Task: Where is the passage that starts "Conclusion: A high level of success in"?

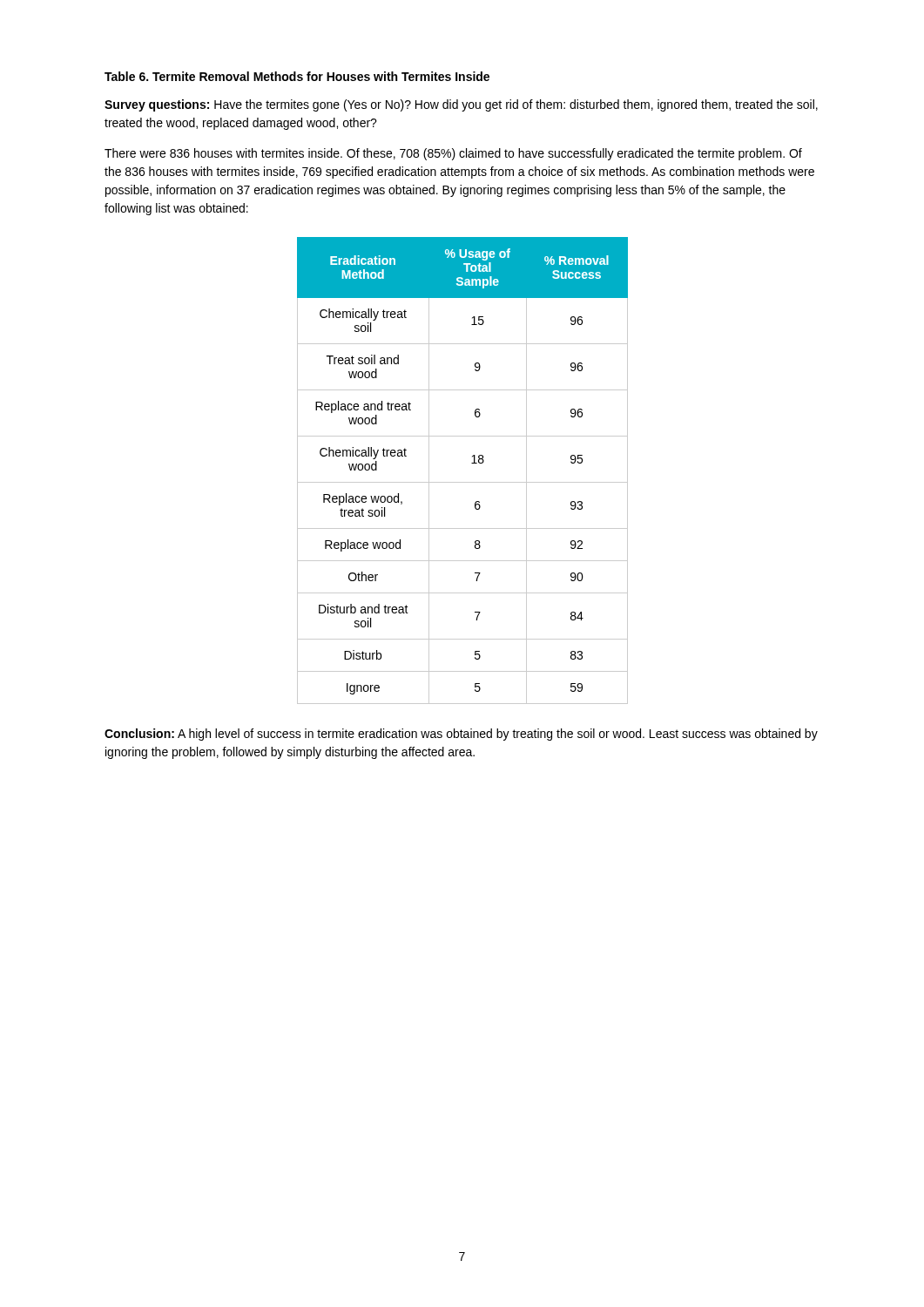Action: 461,743
